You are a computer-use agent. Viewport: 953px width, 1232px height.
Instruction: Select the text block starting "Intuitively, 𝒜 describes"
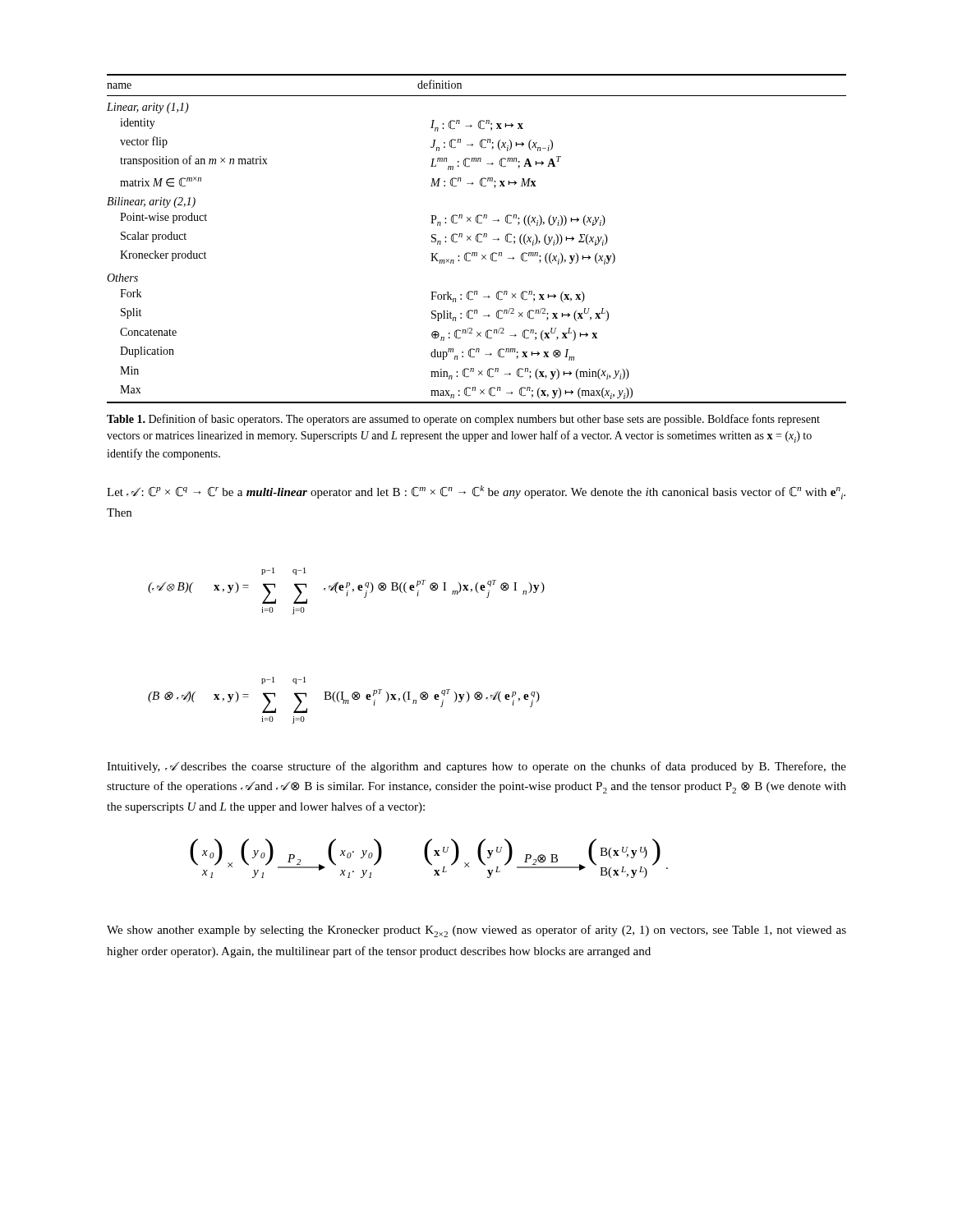(x=476, y=787)
